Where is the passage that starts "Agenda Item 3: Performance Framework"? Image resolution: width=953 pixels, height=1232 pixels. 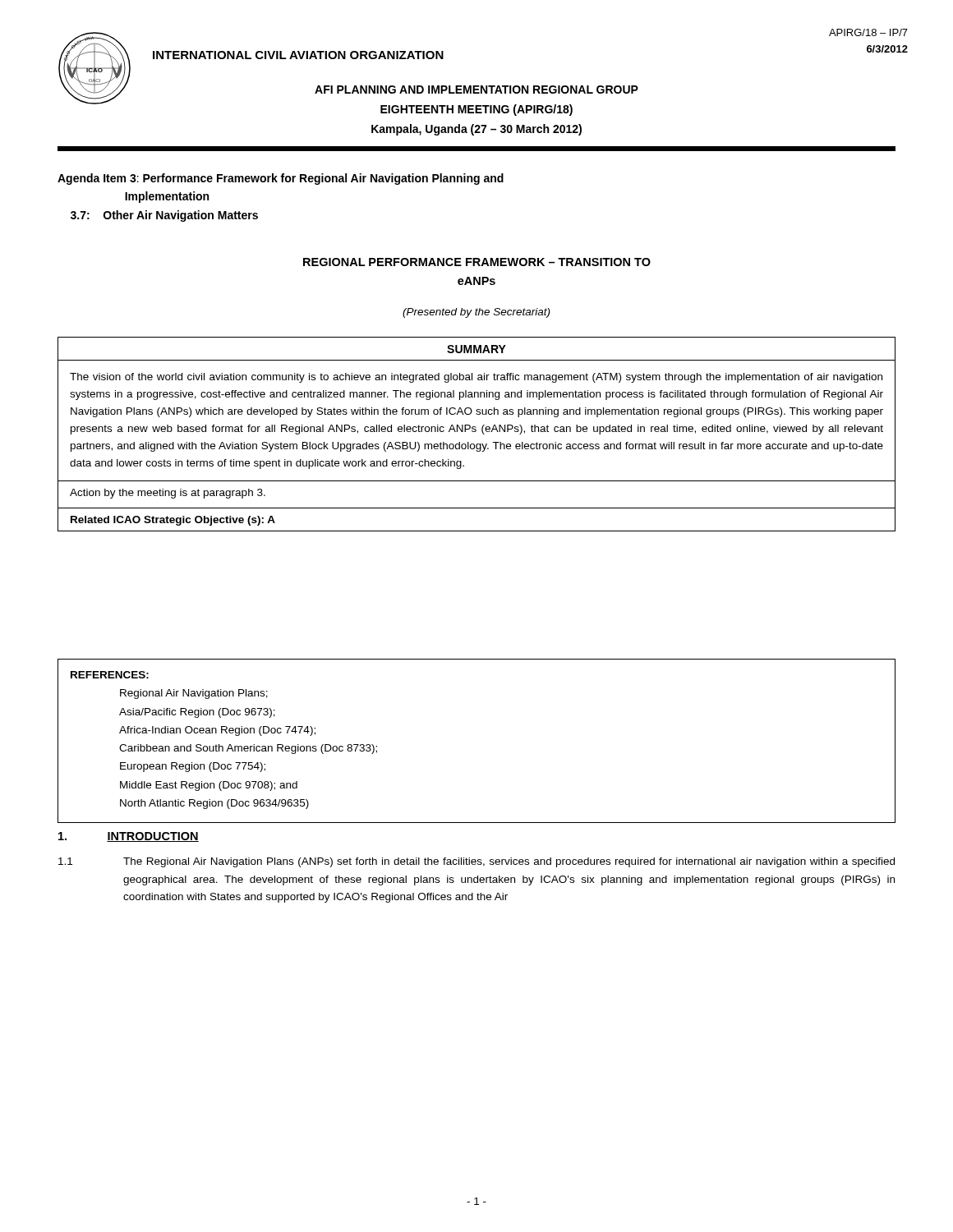[281, 179]
